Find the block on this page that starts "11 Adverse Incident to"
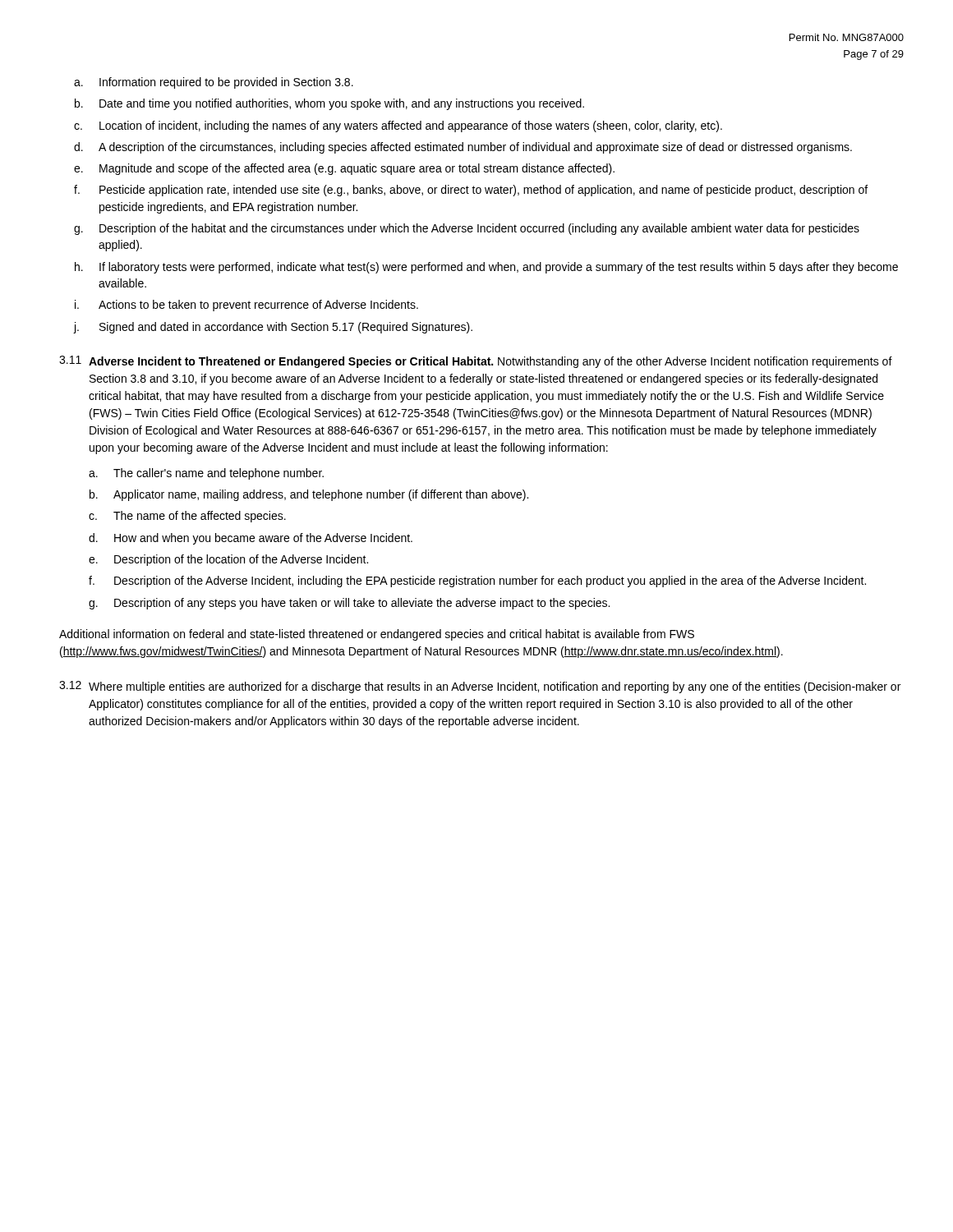Viewport: 953px width, 1232px height. pos(481,405)
